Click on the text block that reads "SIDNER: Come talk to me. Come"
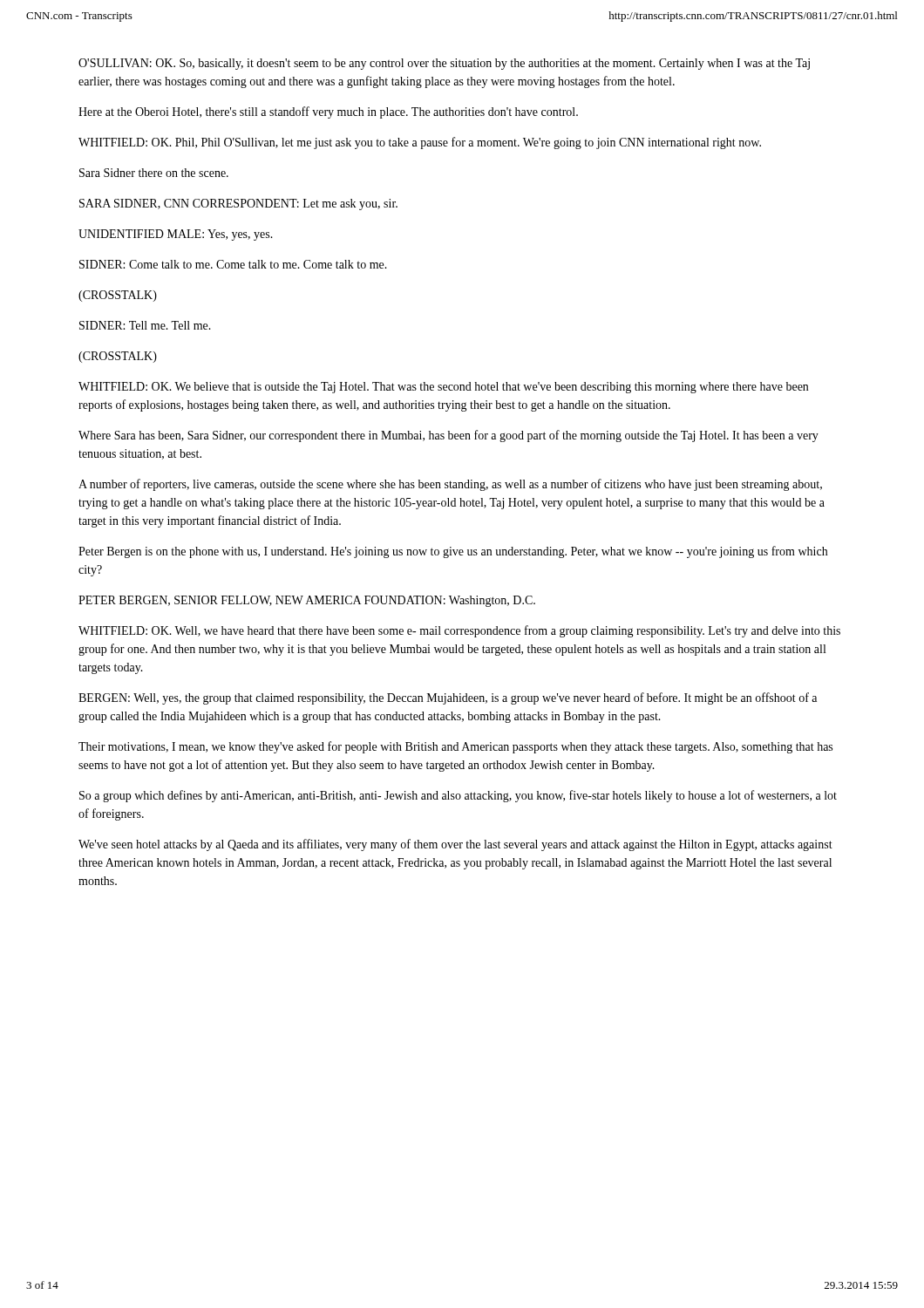This screenshot has width=924, height=1308. 233,265
